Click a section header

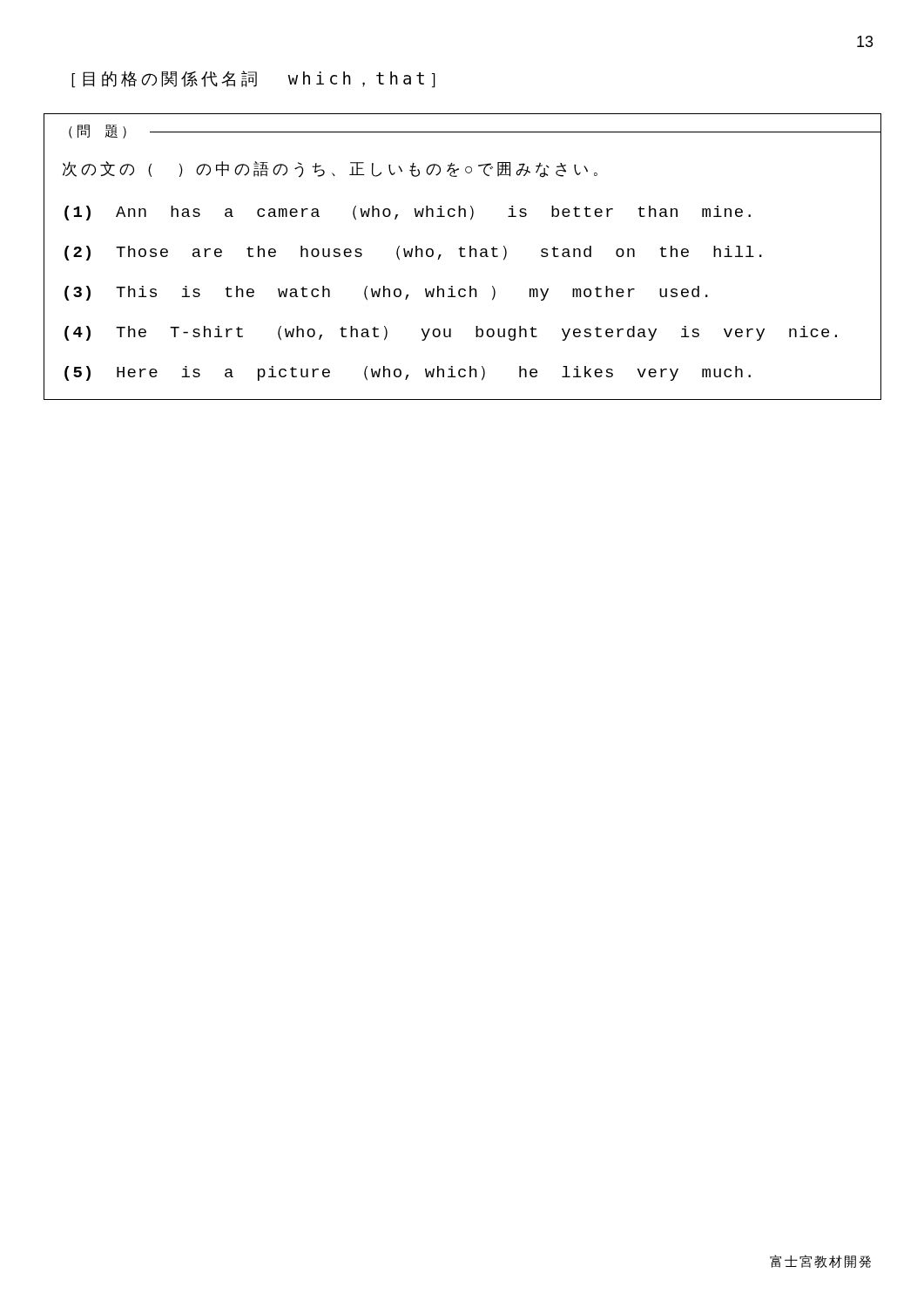point(255,79)
